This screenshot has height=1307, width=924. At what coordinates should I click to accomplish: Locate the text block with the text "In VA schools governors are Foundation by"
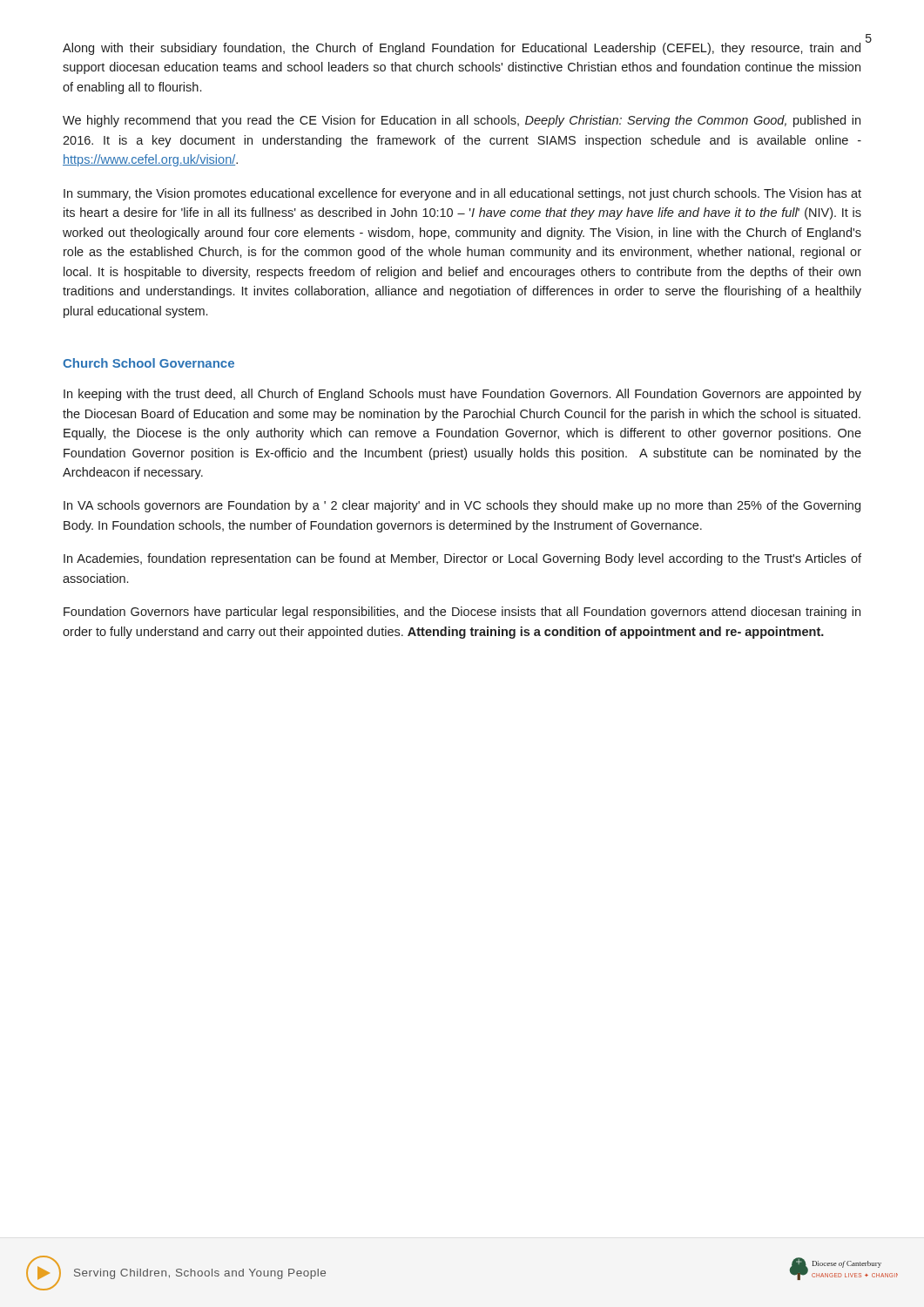pos(462,516)
